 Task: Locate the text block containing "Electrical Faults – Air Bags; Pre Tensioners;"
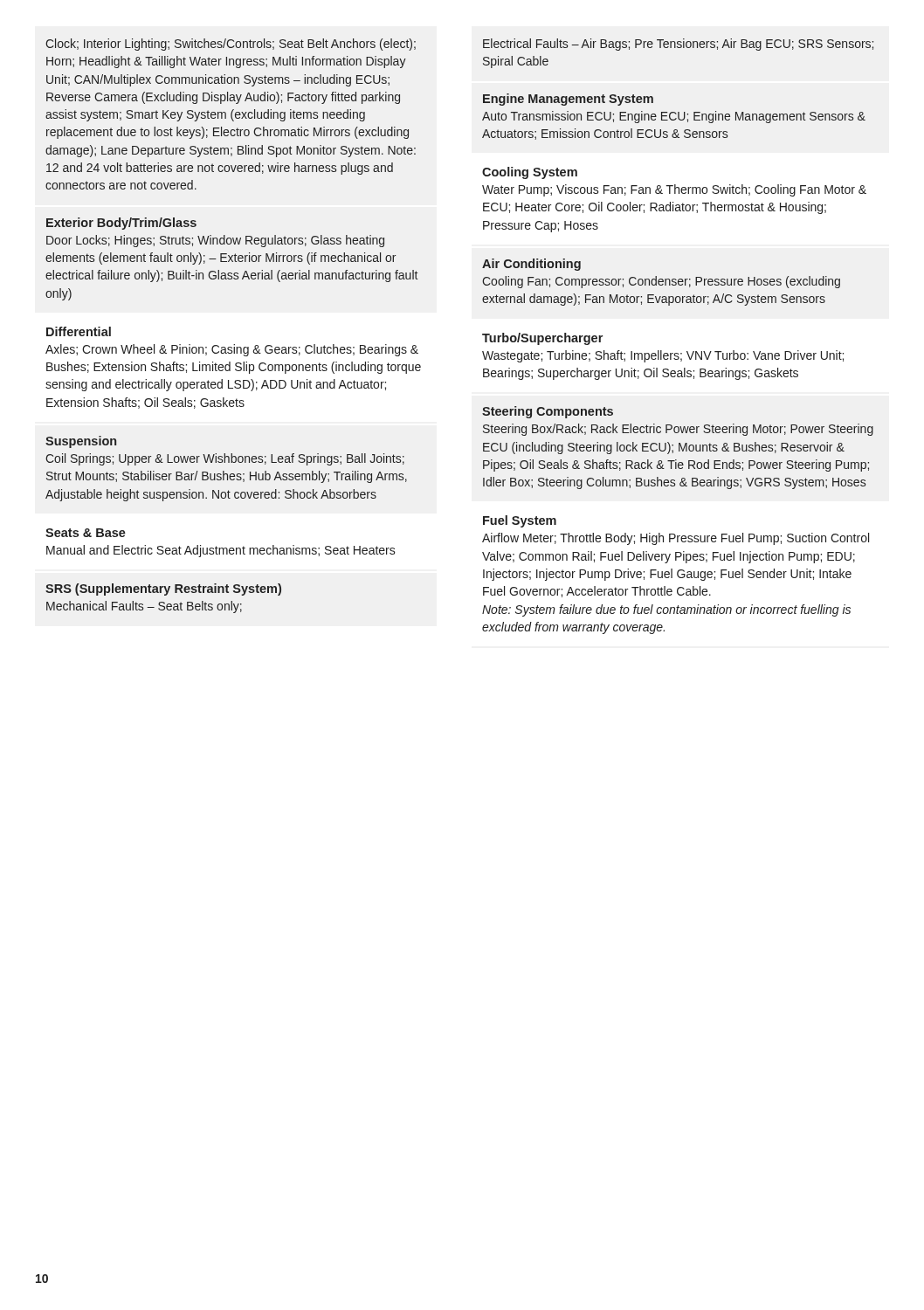(x=678, y=53)
